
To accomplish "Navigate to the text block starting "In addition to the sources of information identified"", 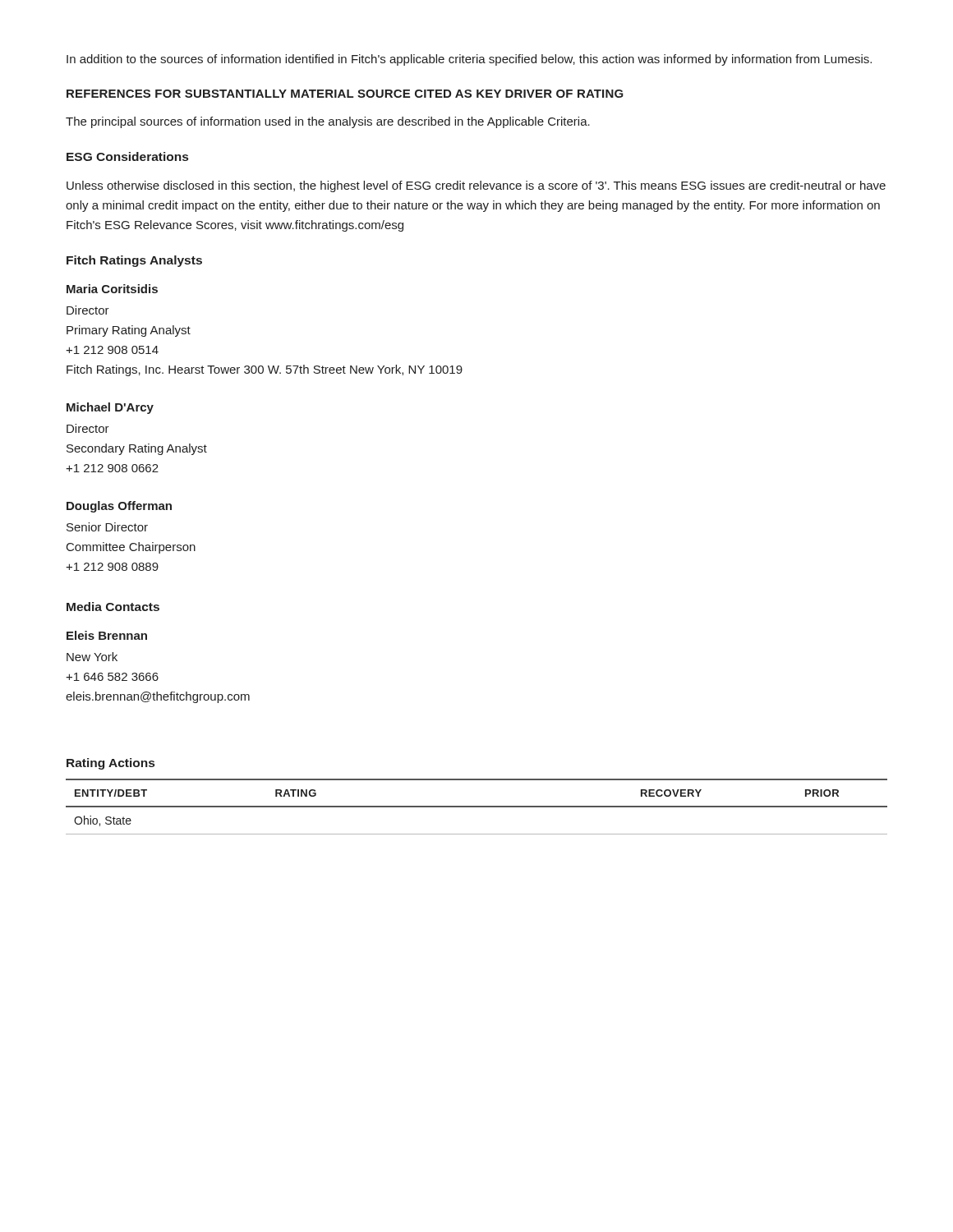I will [x=469, y=59].
